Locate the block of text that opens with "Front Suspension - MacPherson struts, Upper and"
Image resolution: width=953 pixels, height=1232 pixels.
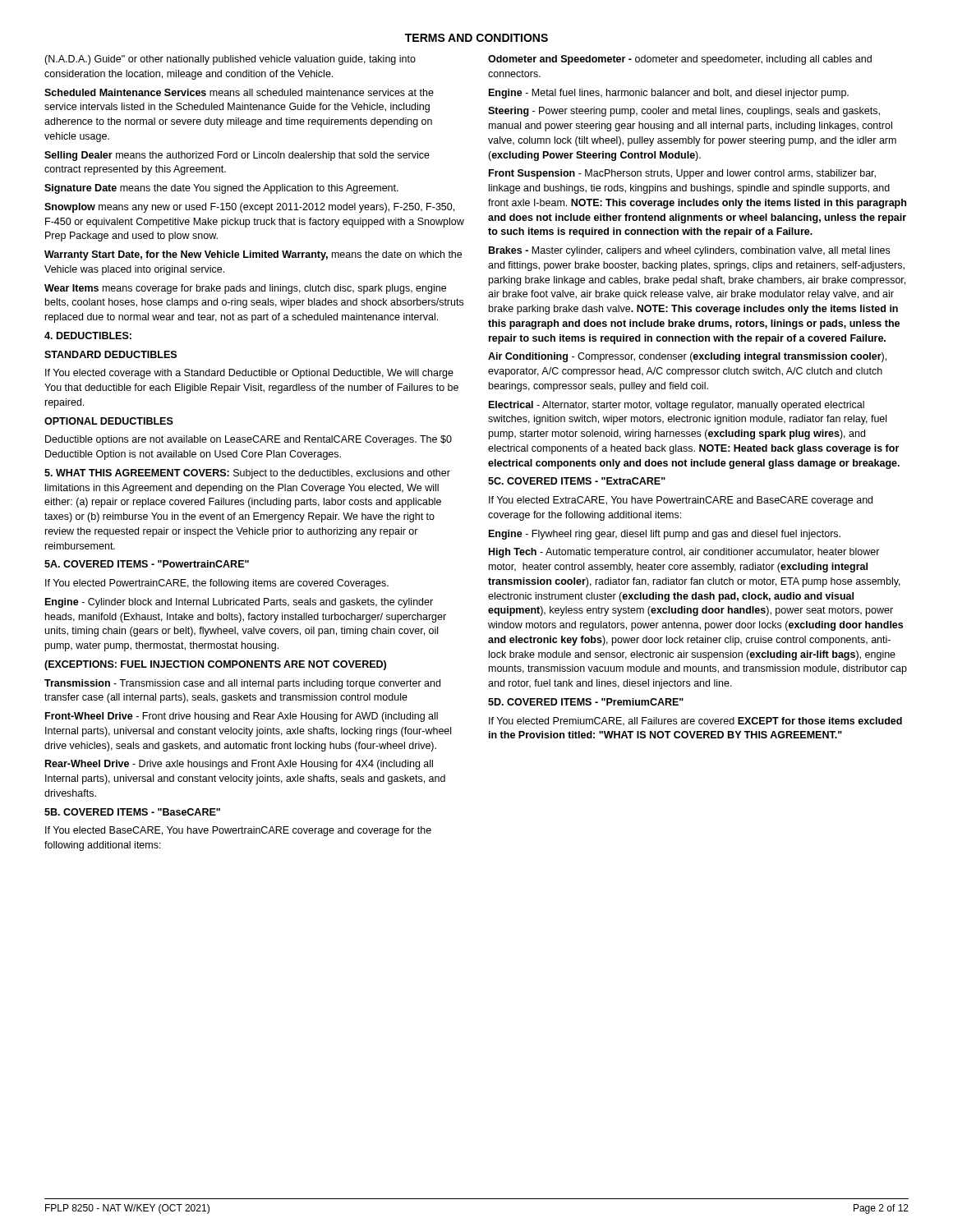coord(697,203)
